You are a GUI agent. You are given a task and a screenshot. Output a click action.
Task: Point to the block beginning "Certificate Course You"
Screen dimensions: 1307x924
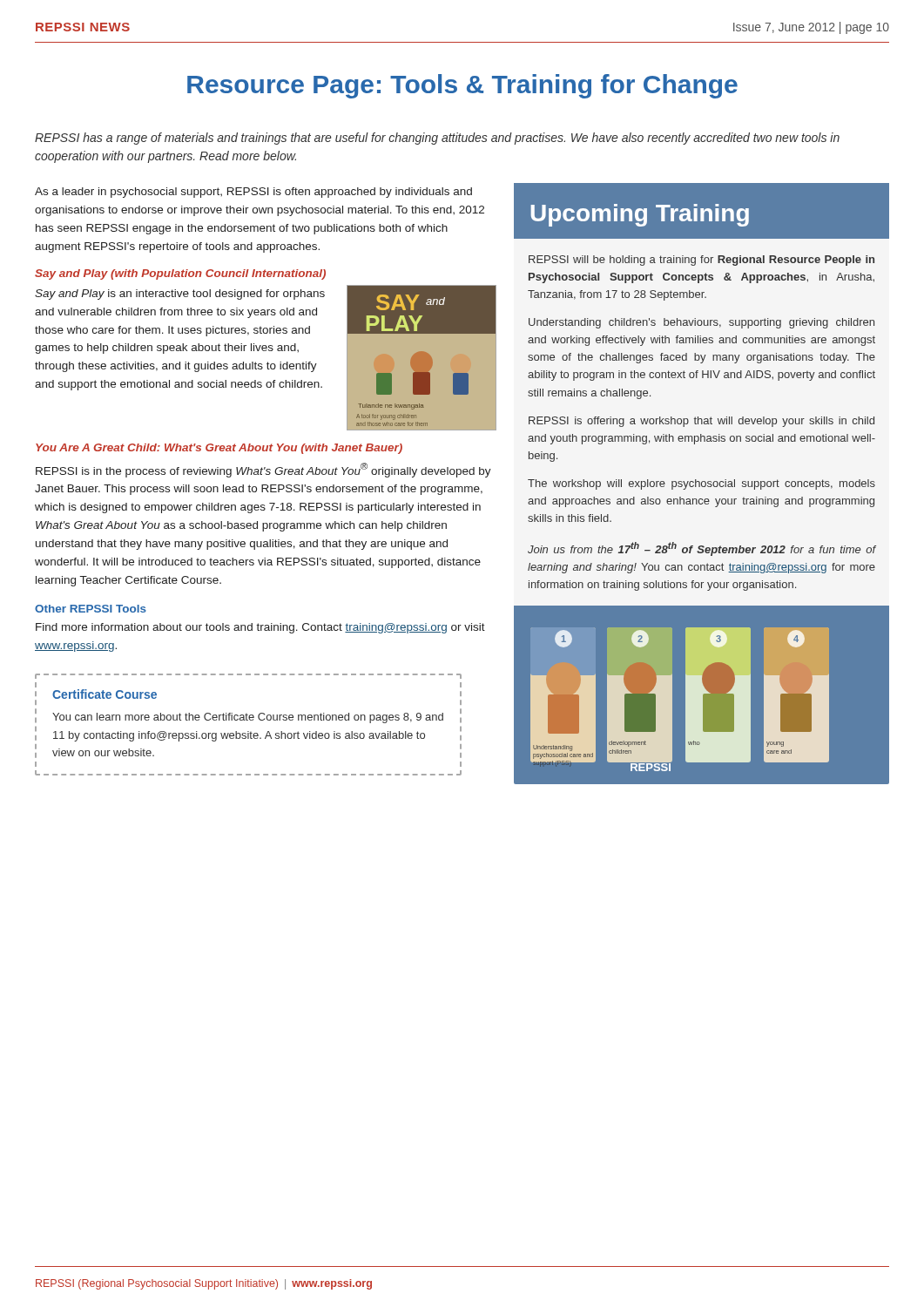click(x=248, y=725)
